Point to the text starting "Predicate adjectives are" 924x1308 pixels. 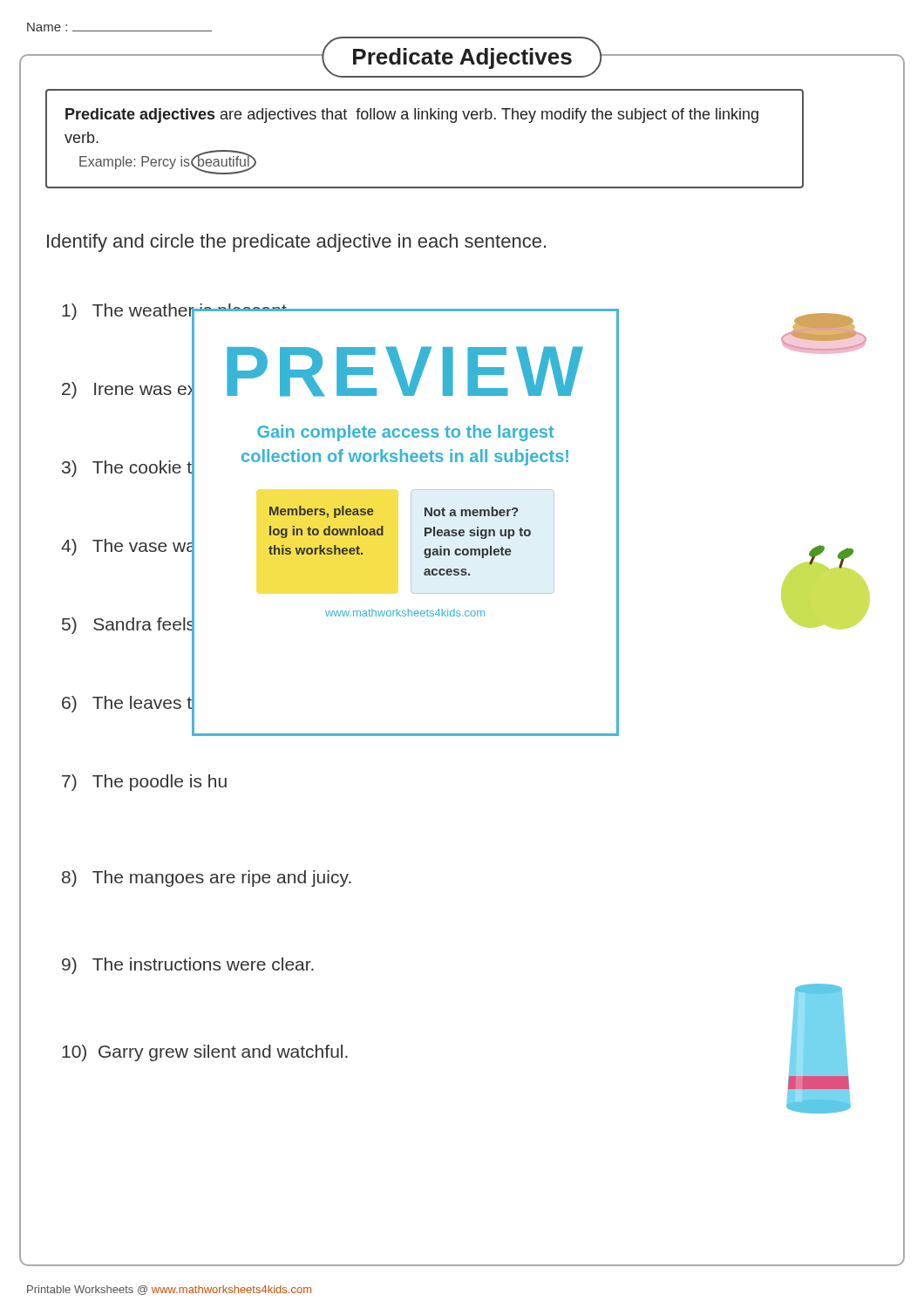pyautogui.click(x=412, y=116)
